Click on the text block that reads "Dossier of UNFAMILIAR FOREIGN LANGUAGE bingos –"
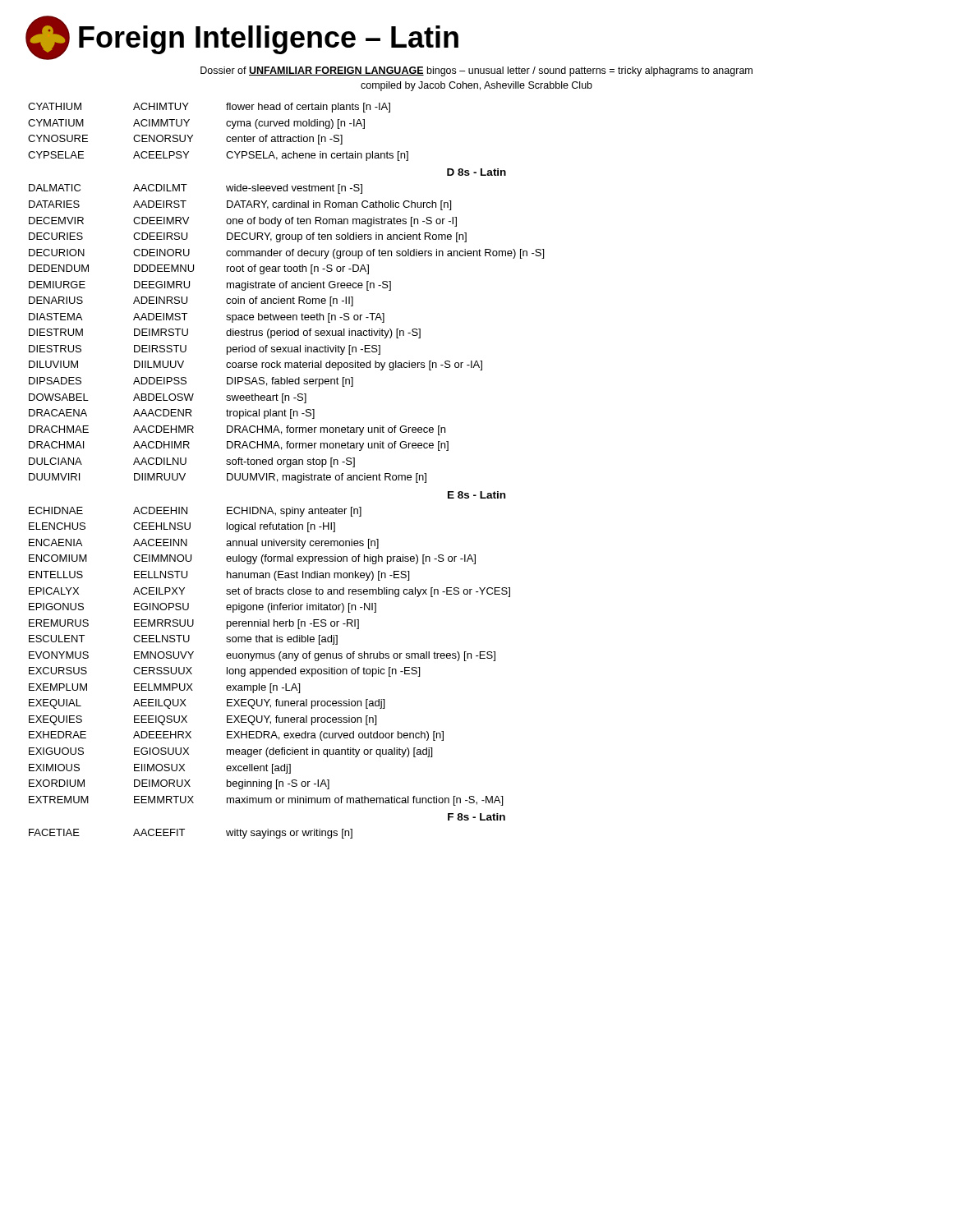 476,78
